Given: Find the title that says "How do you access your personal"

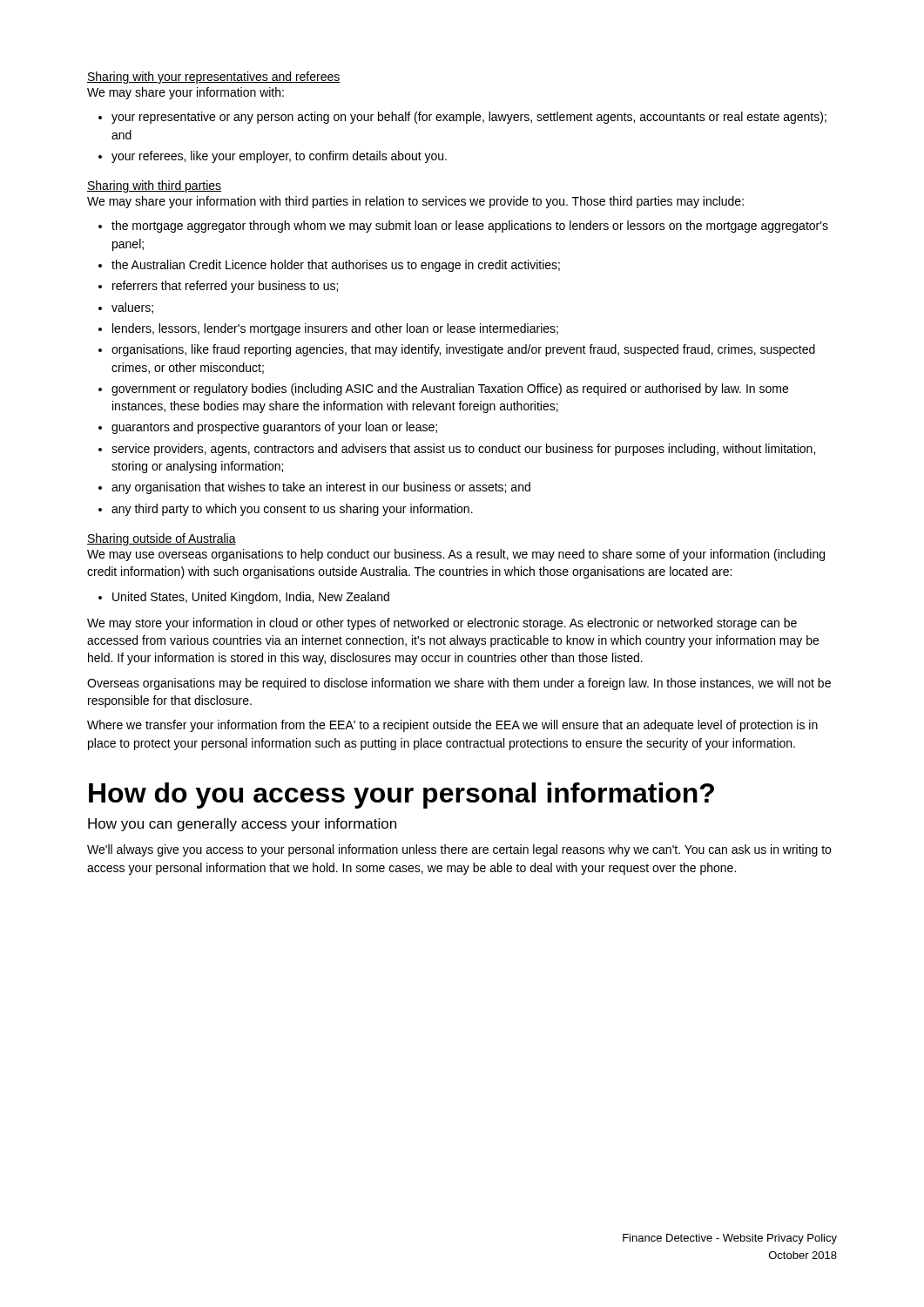Looking at the screenshot, I should tap(462, 793).
